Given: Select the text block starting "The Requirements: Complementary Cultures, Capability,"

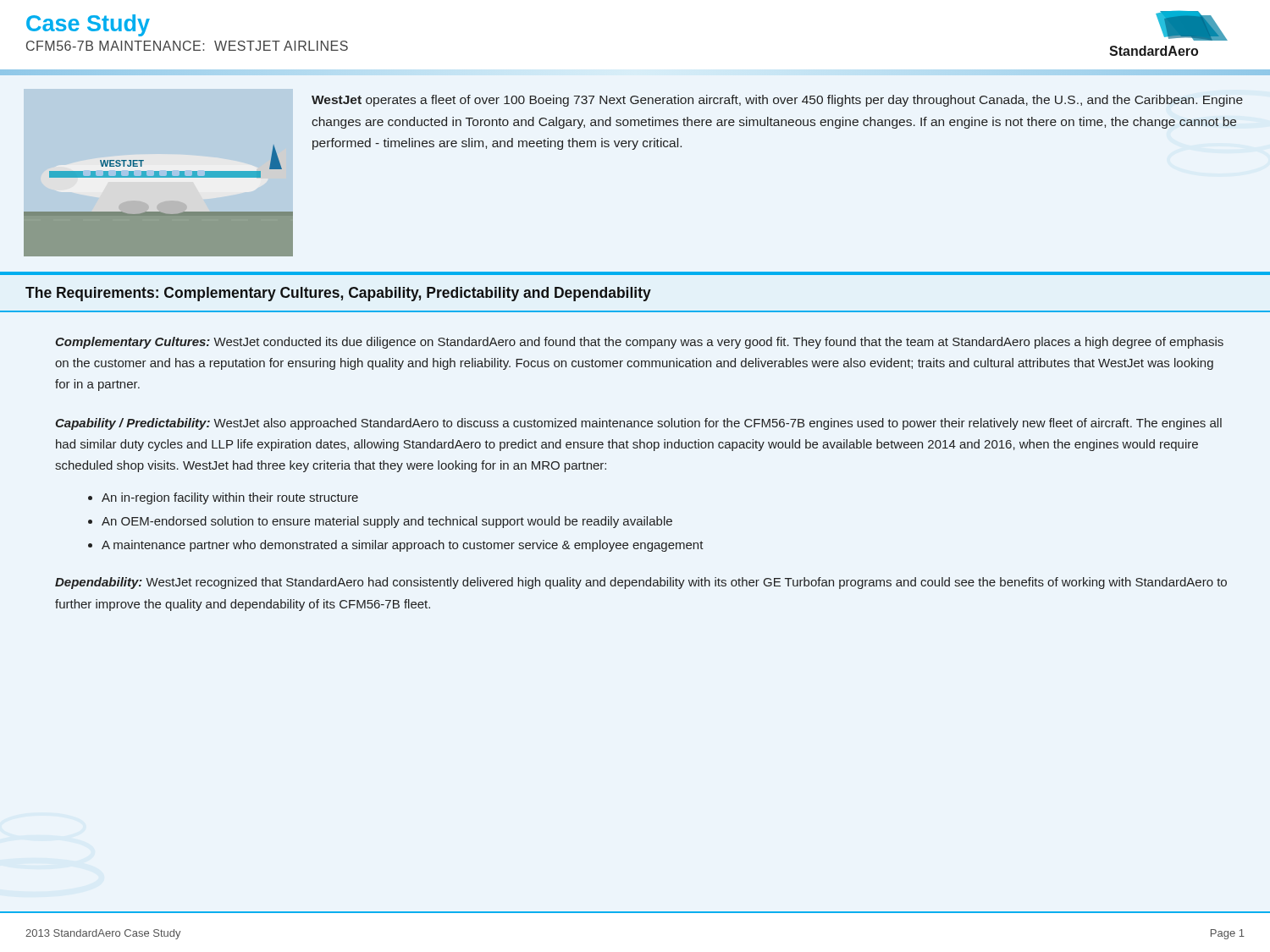Looking at the screenshot, I should coord(338,293).
